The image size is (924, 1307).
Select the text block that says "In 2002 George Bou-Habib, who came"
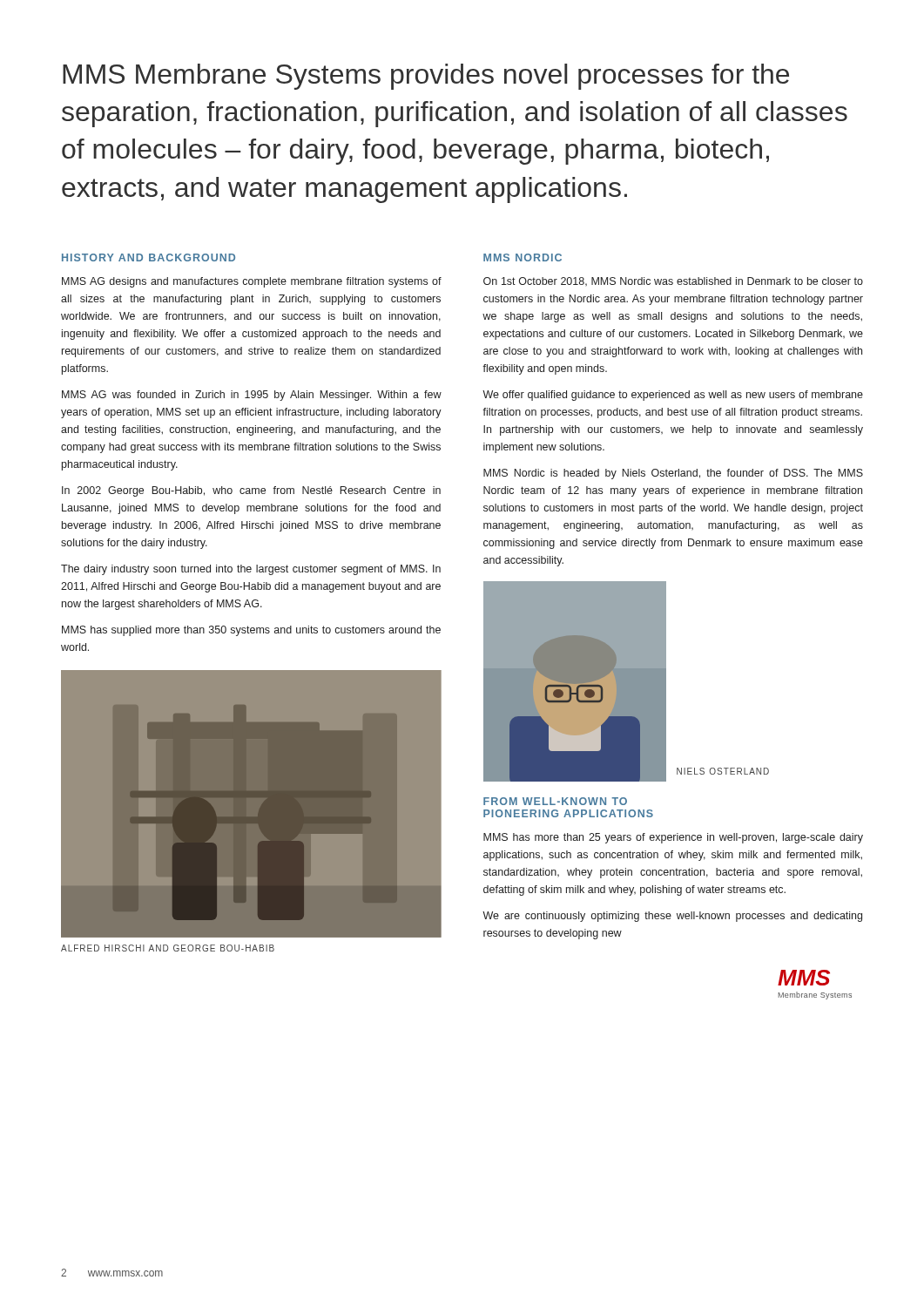(x=251, y=516)
